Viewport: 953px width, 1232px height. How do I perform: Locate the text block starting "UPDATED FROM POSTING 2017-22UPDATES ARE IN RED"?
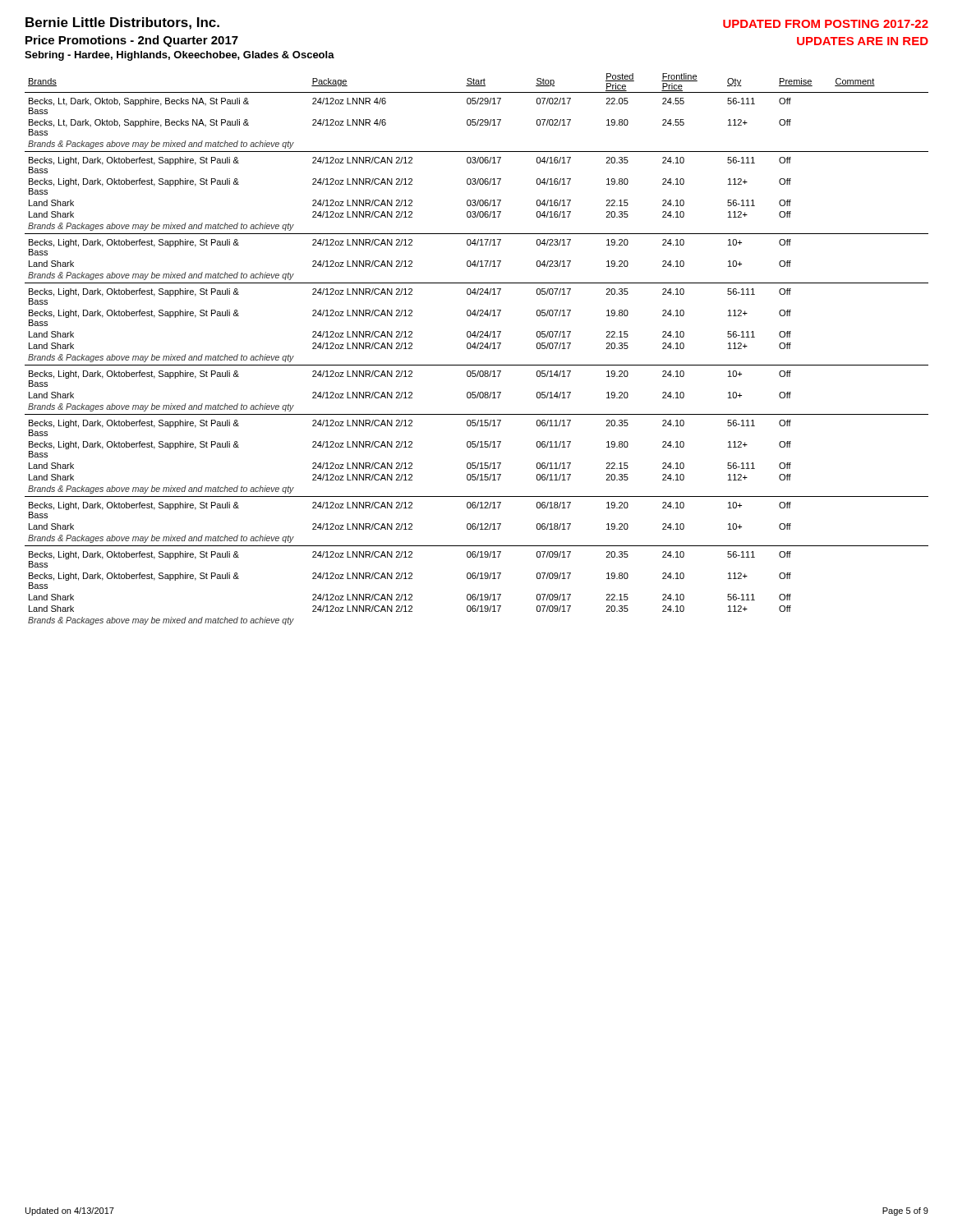click(825, 32)
